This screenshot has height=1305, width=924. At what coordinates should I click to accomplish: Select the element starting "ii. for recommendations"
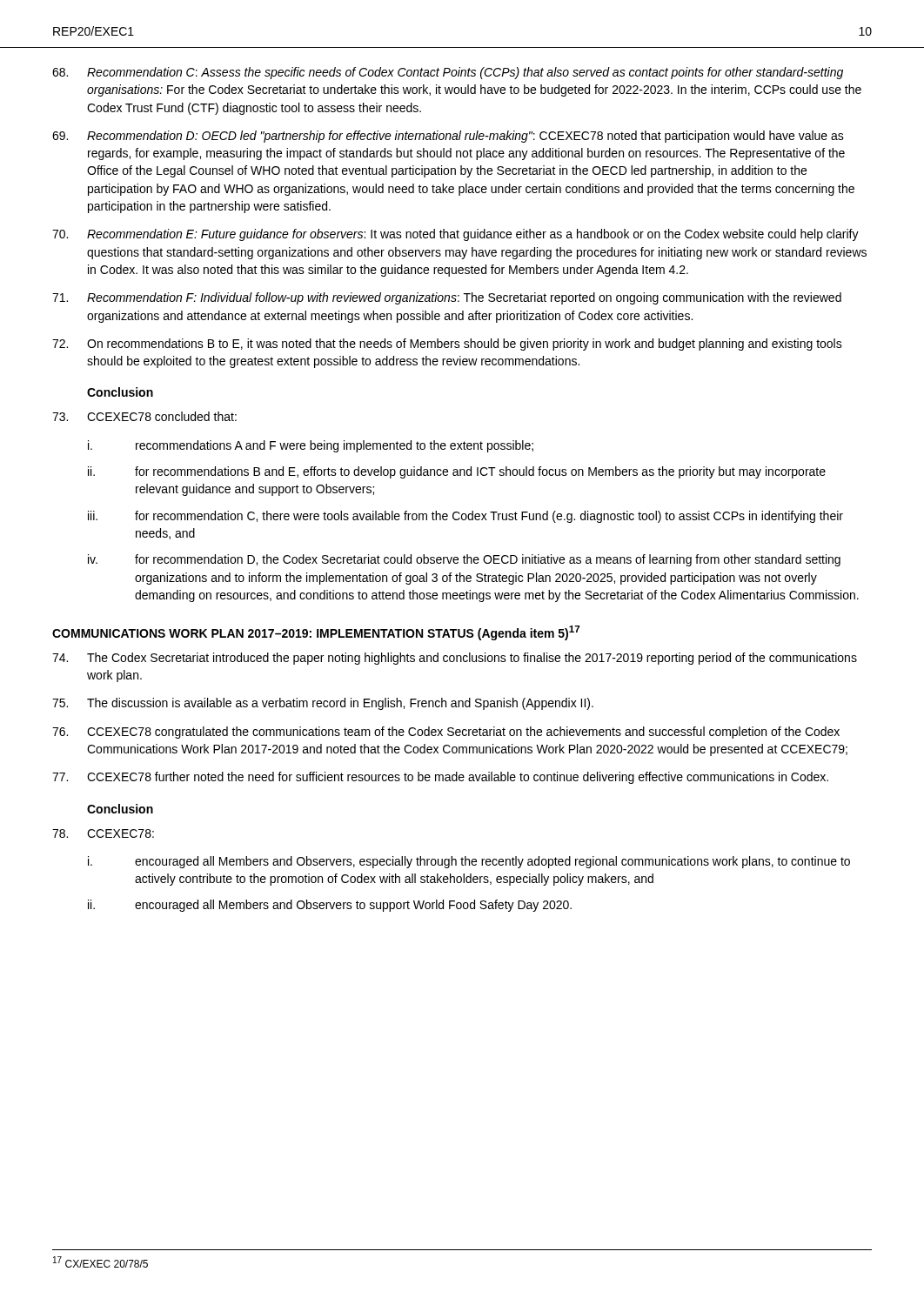479,481
